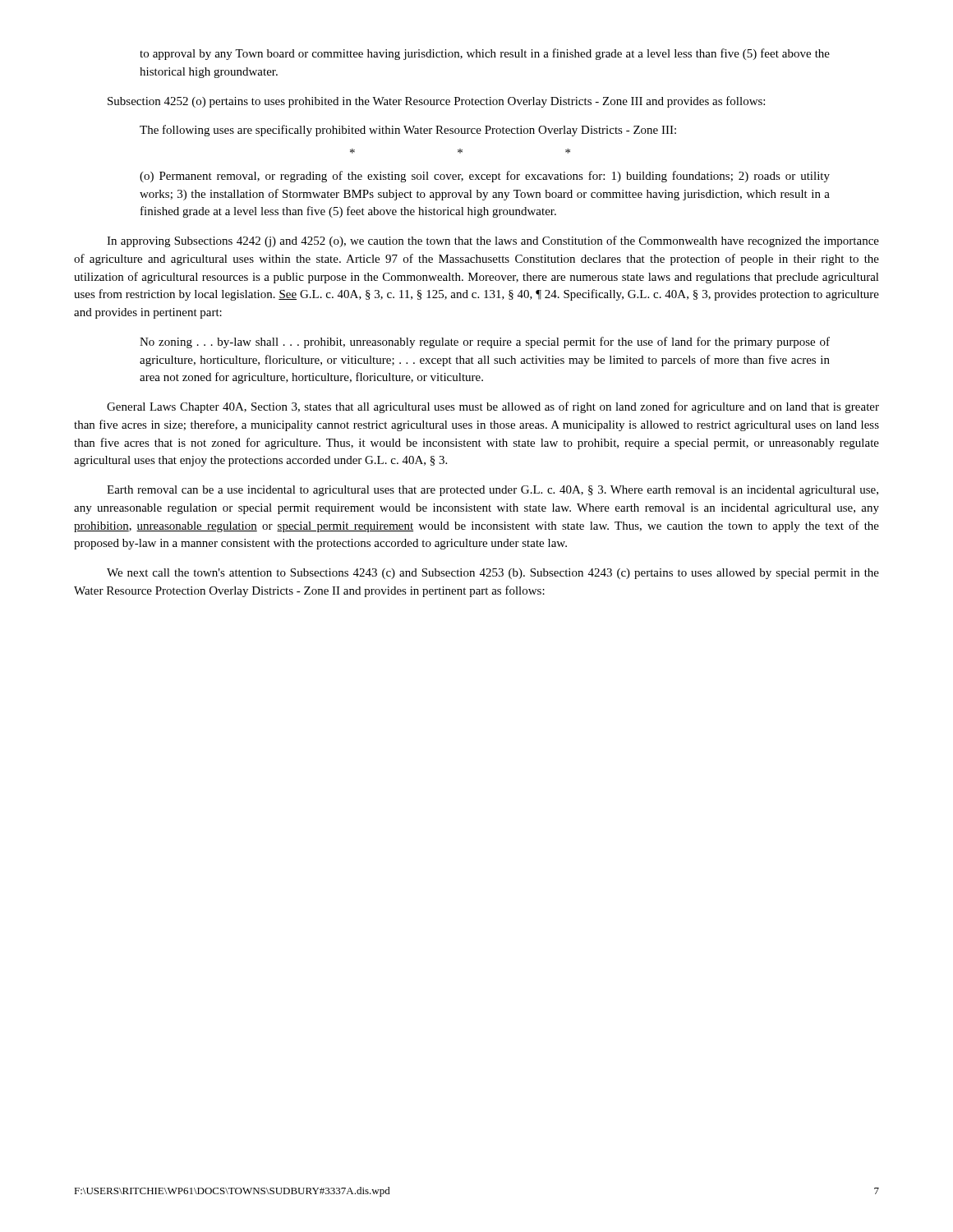Find the text starting "General Laws Chapter"

coord(476,434)
